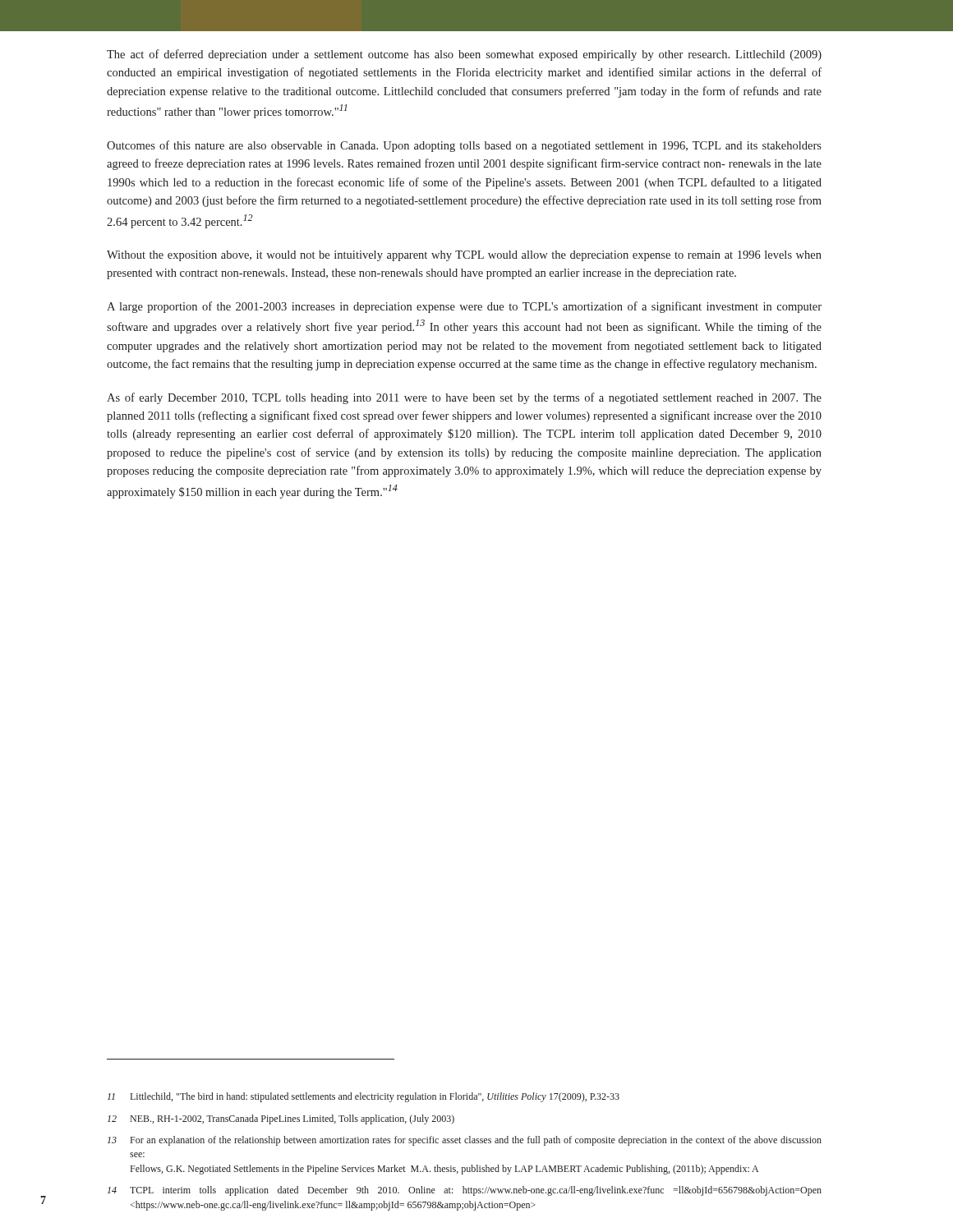
Task: Where is the passage that starts "14 TCPL interim"?
Action: tap(464, 1198)
